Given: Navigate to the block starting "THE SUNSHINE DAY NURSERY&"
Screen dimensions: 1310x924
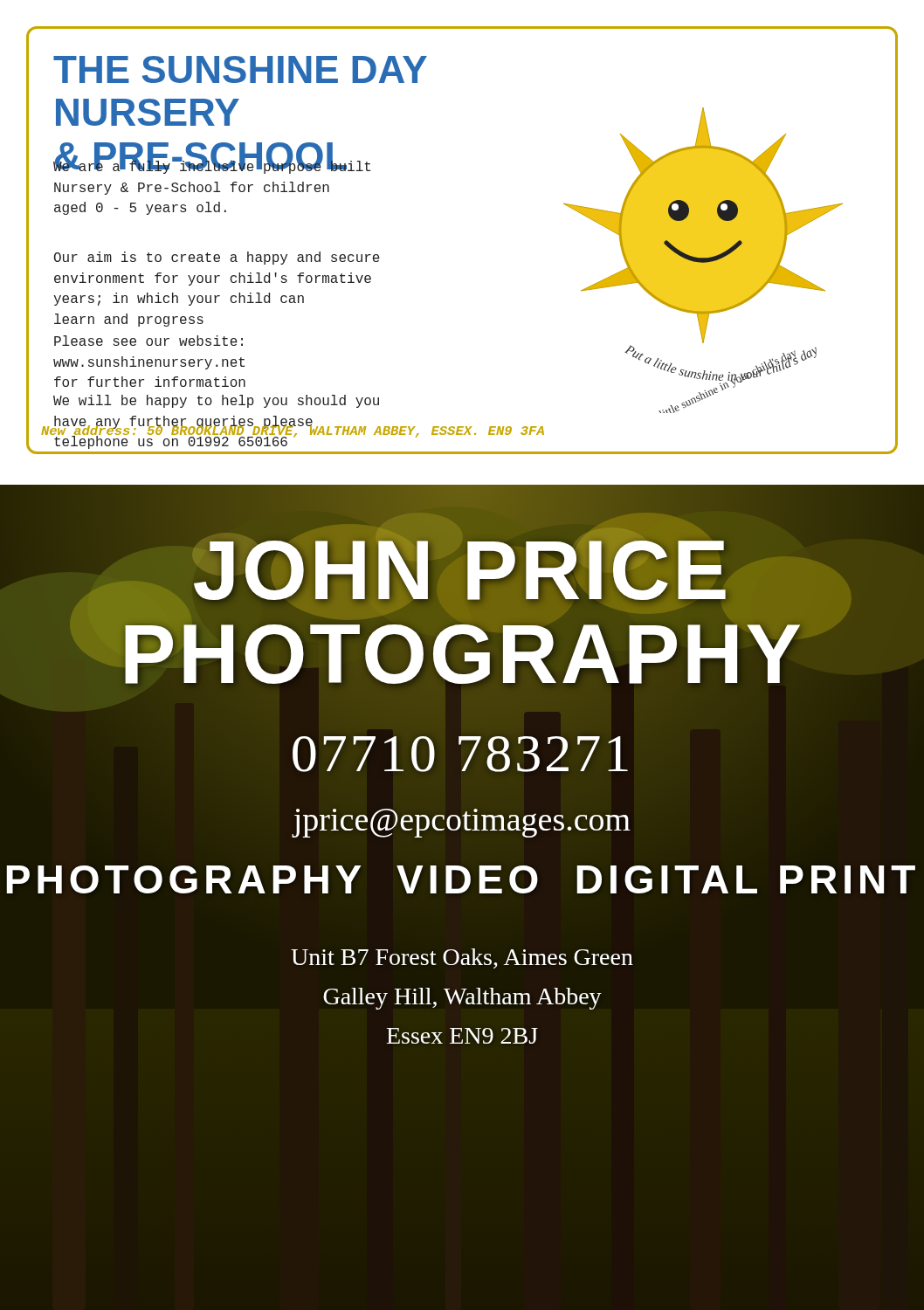Looking at the screenshot, I should tap(240, 69).
